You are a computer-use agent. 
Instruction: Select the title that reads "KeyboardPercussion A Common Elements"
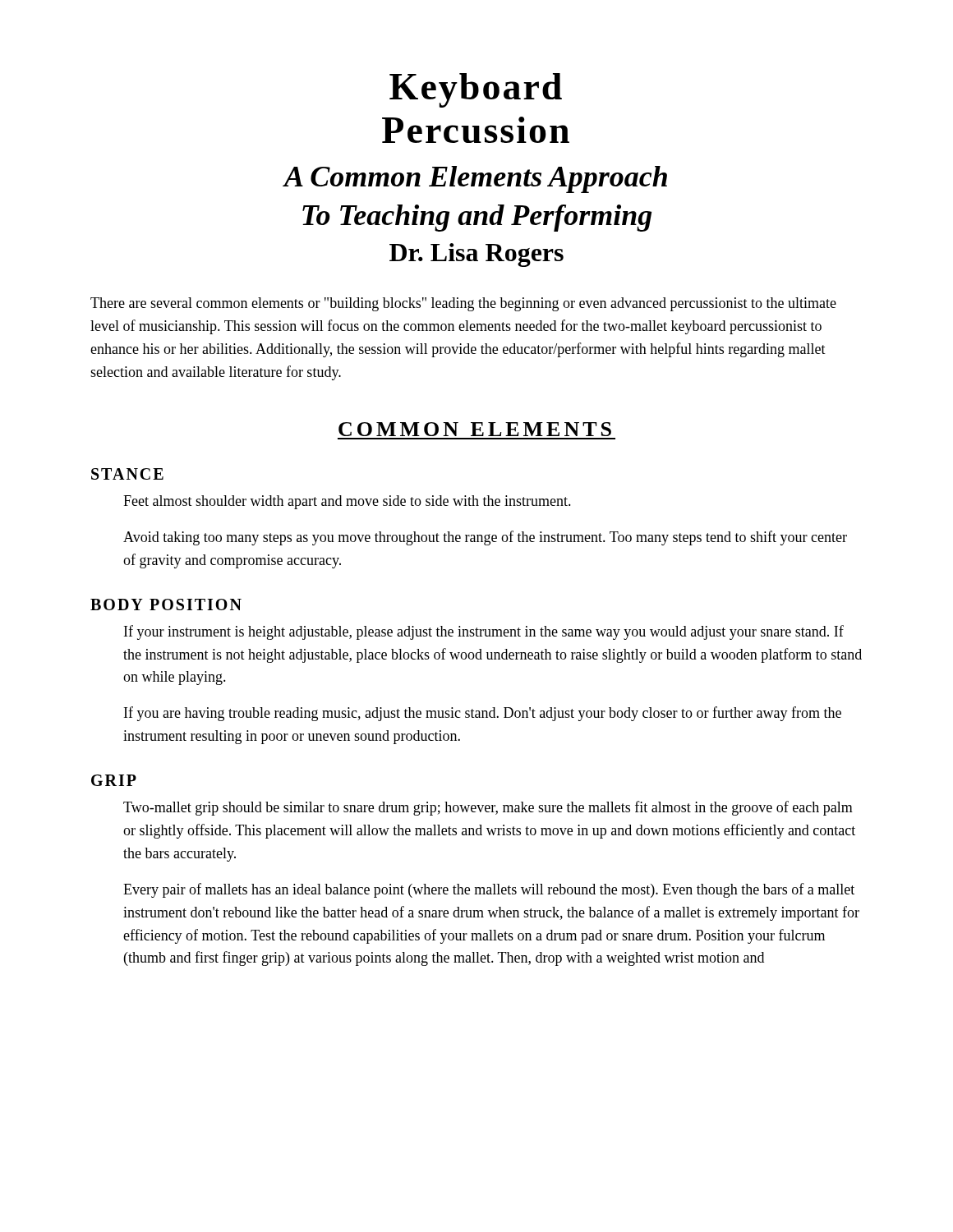(476, 167)
